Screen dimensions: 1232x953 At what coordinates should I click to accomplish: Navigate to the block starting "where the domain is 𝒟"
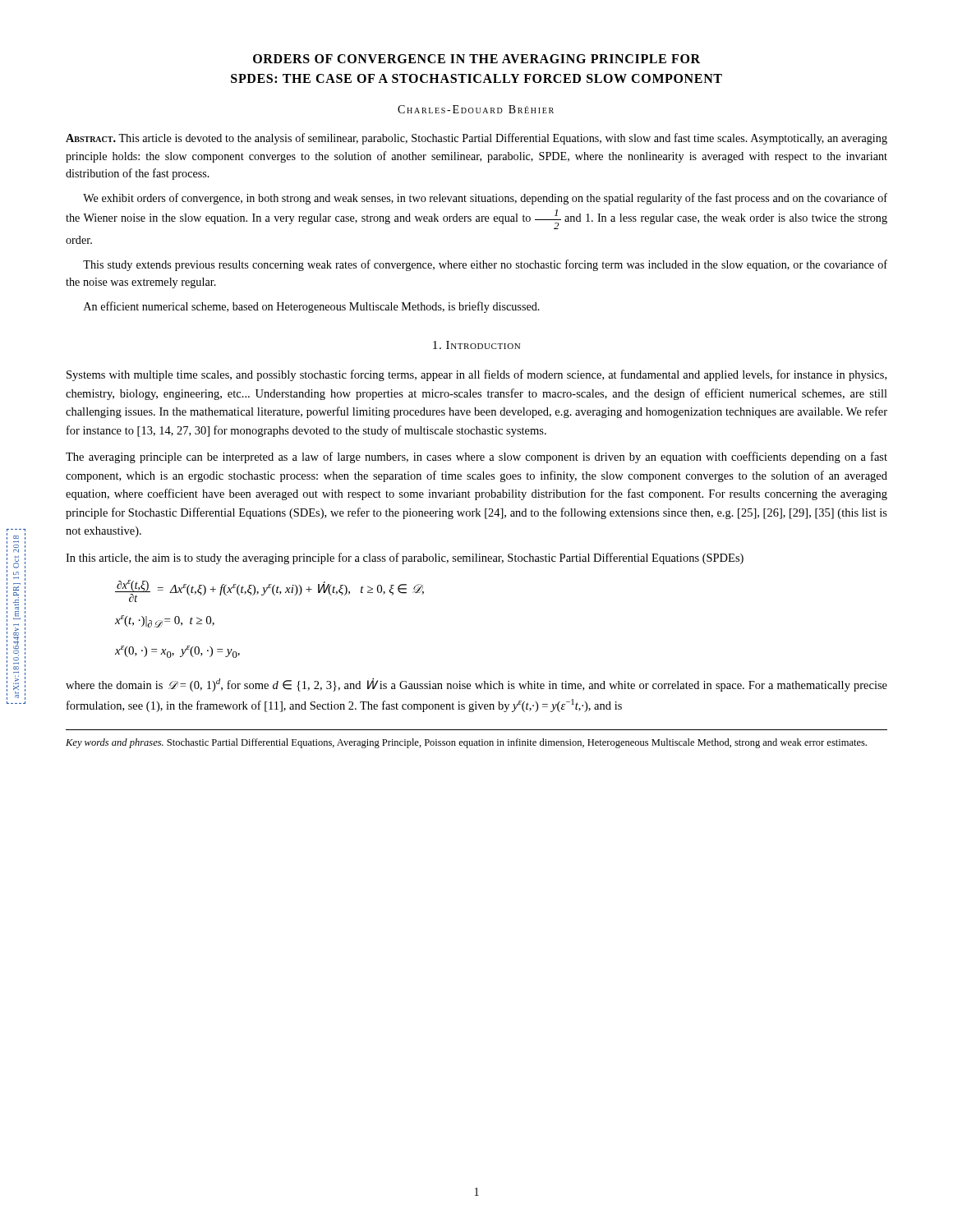point(476,695)
